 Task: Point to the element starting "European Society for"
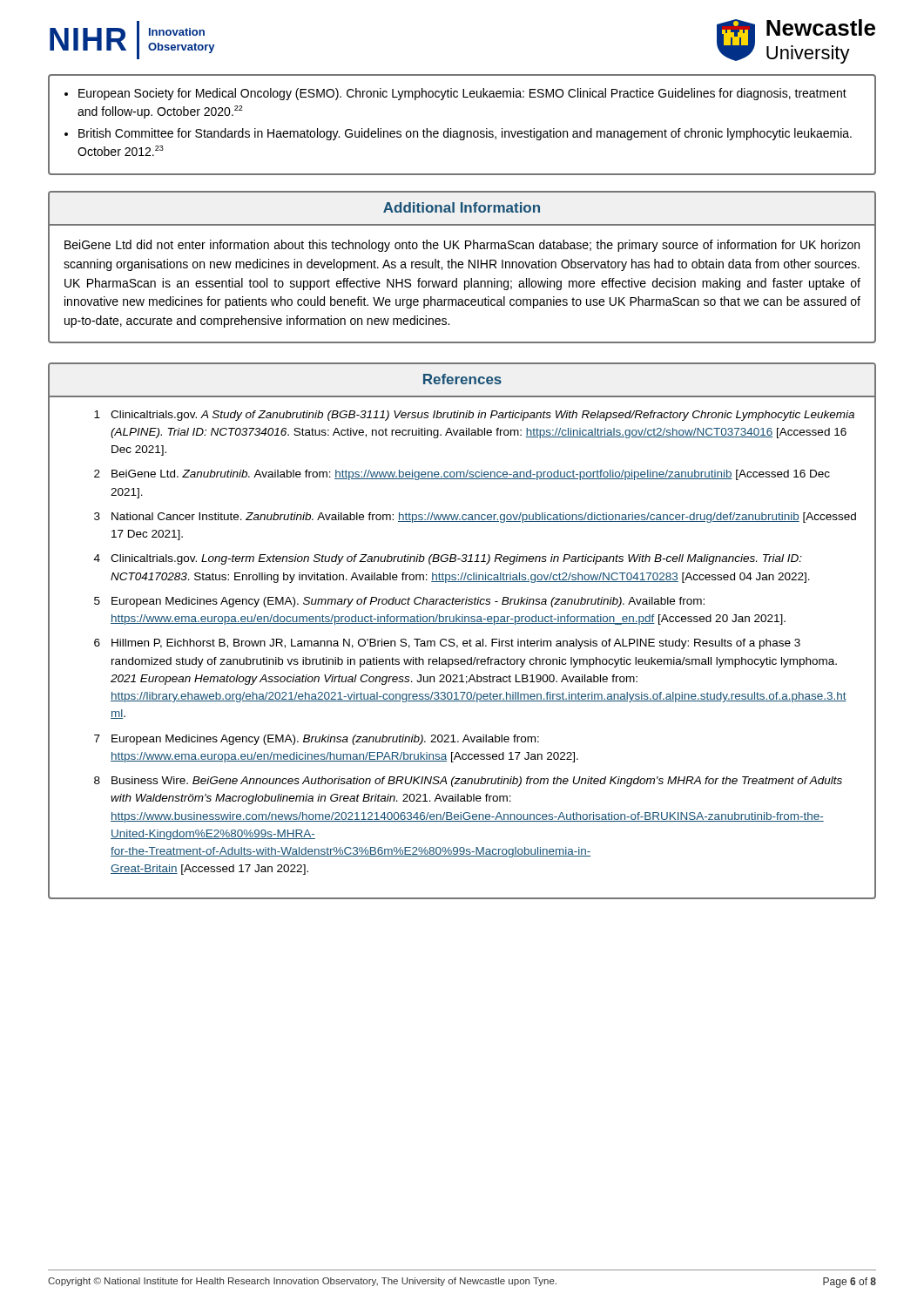(x=458, y=123)
